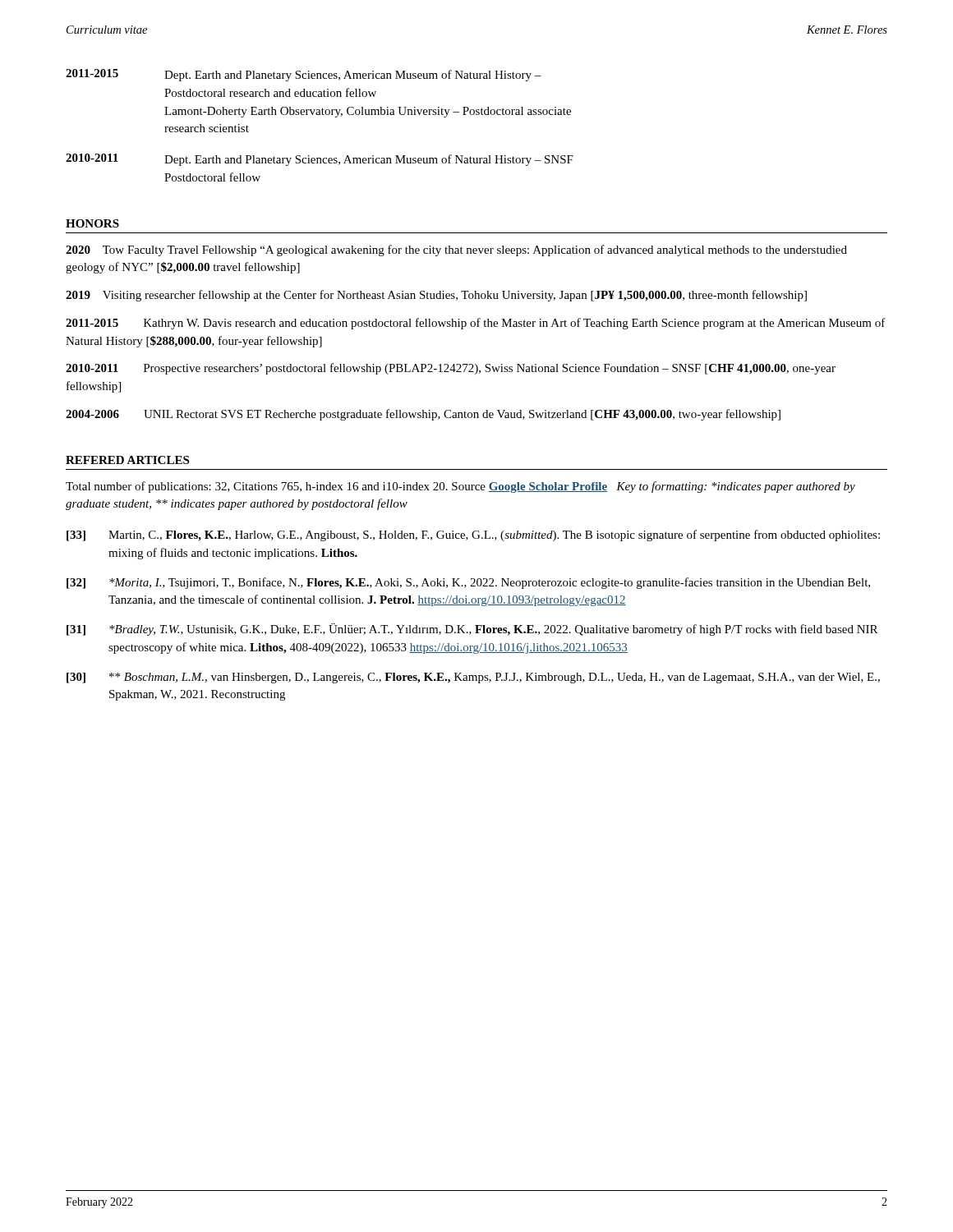Viewport: 953px width, 1232px height.
Task: Select the section header that says "REFERED ARTICLES"
Action: (128, 460)
